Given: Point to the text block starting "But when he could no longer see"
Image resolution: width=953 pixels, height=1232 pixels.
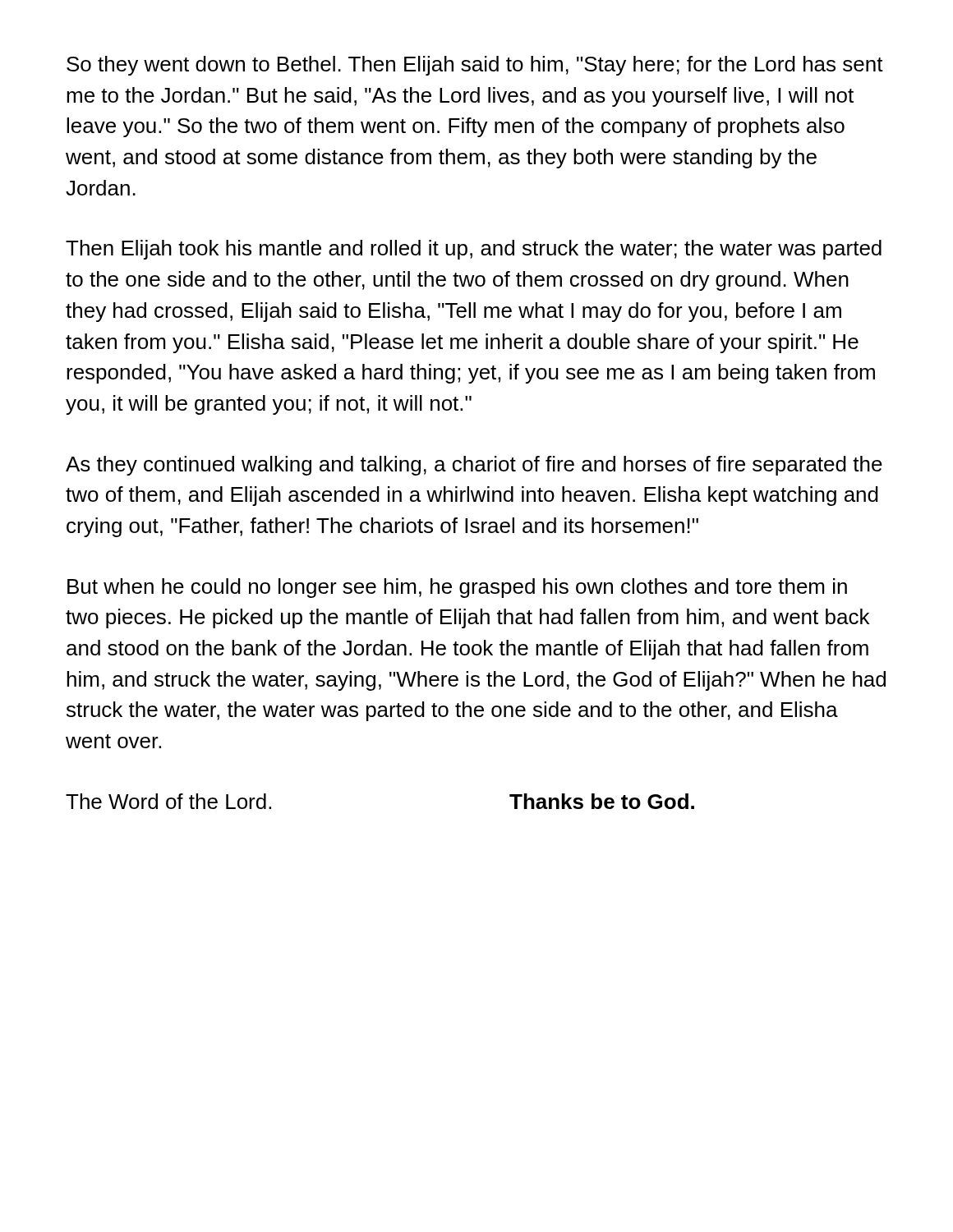Looking at the screenshot, I should pyautogui.click(x=476, y=664).
